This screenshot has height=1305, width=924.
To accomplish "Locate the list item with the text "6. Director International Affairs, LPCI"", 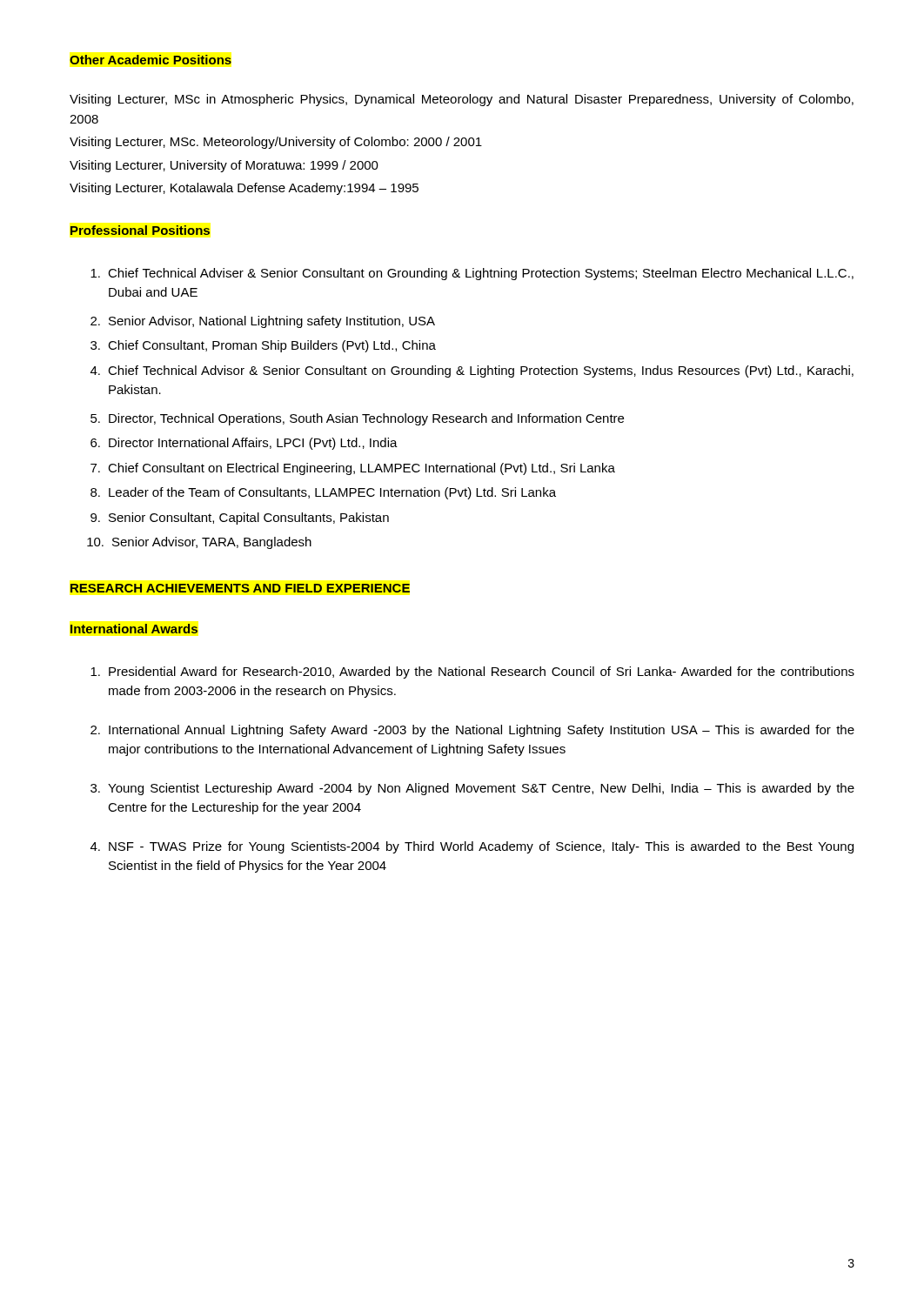I will [x=244, y=444].
